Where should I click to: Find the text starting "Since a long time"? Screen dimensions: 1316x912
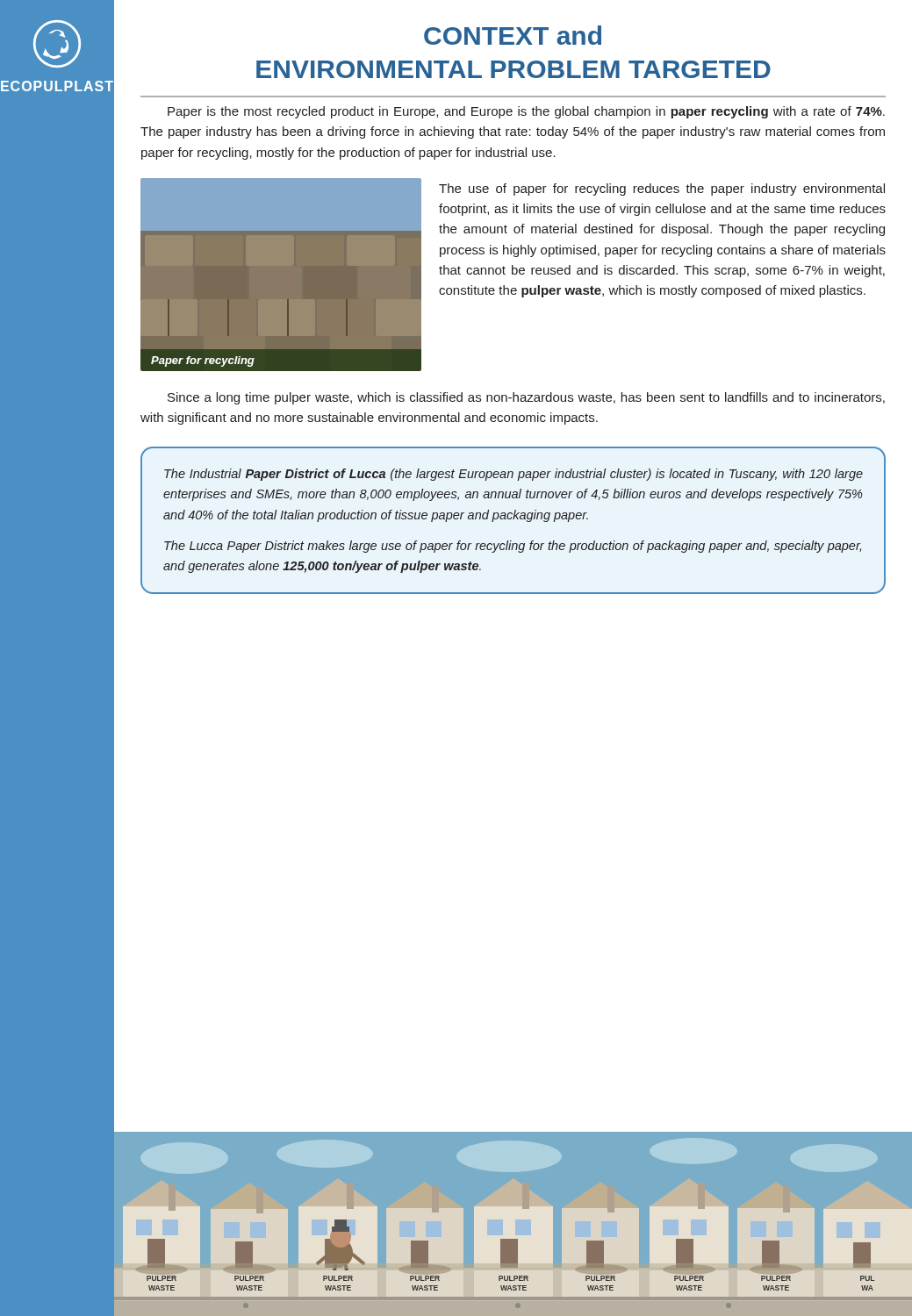513,407
